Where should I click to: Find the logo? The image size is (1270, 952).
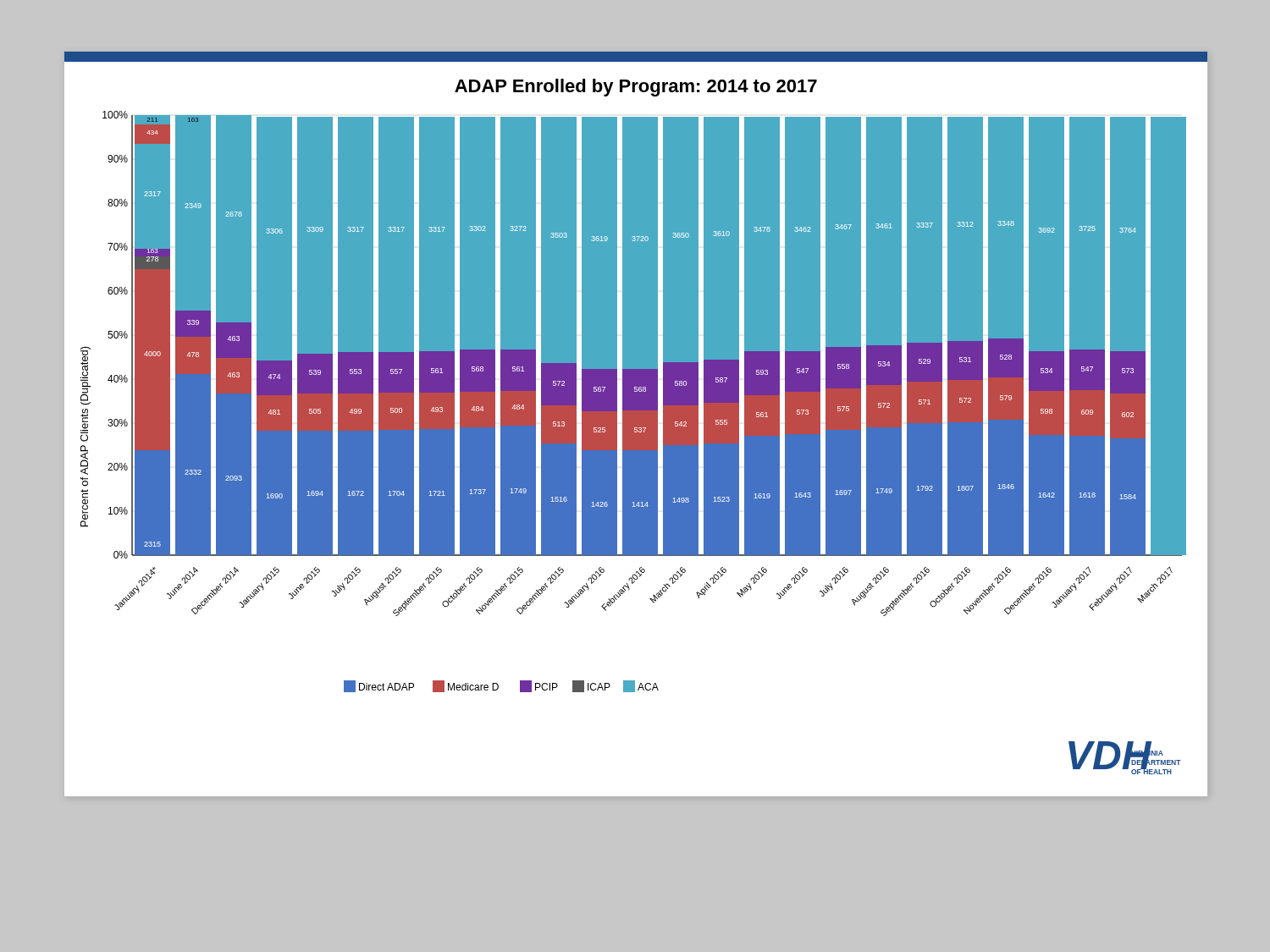1124,757
